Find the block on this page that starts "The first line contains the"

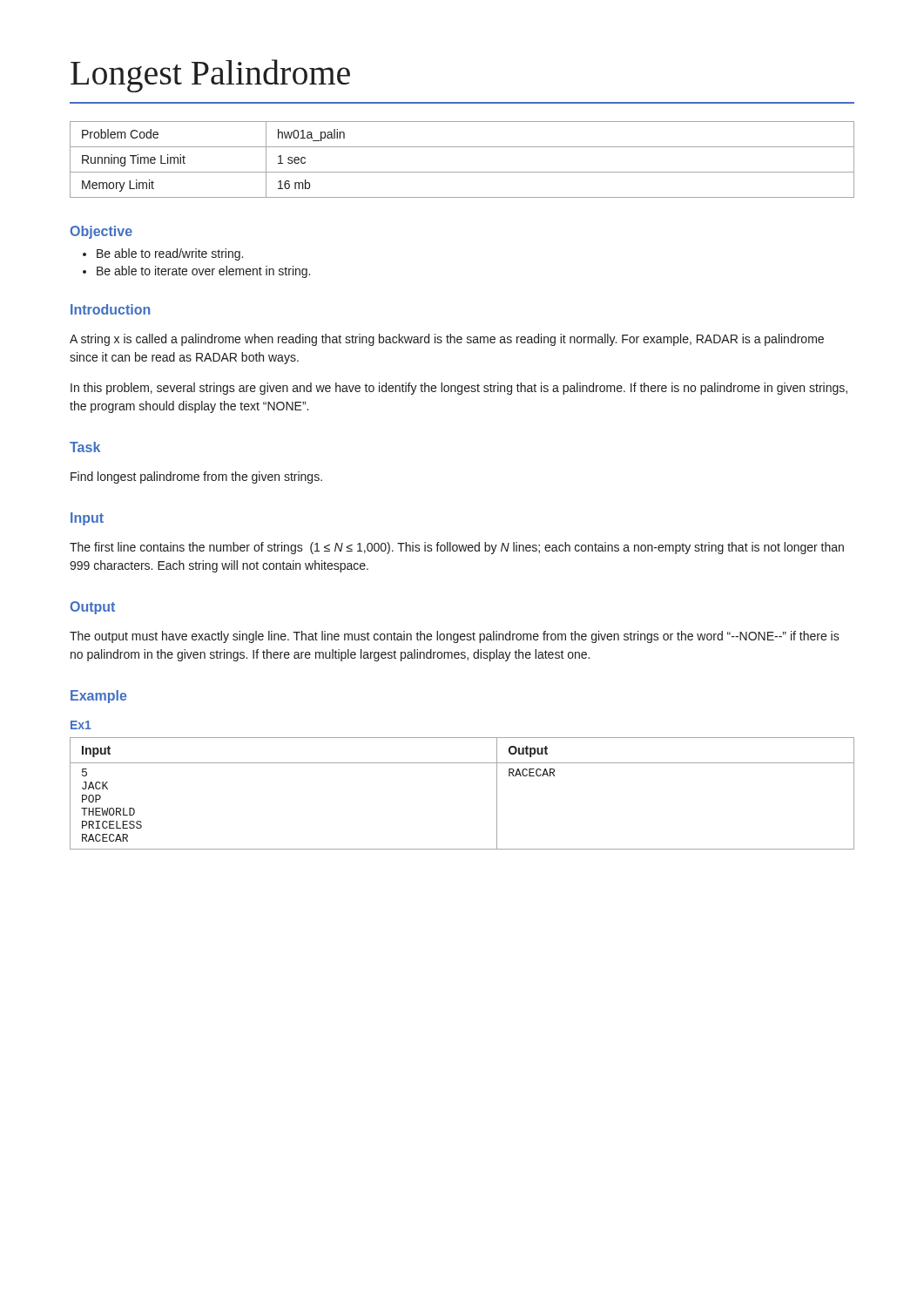click(x=462, y=557)
